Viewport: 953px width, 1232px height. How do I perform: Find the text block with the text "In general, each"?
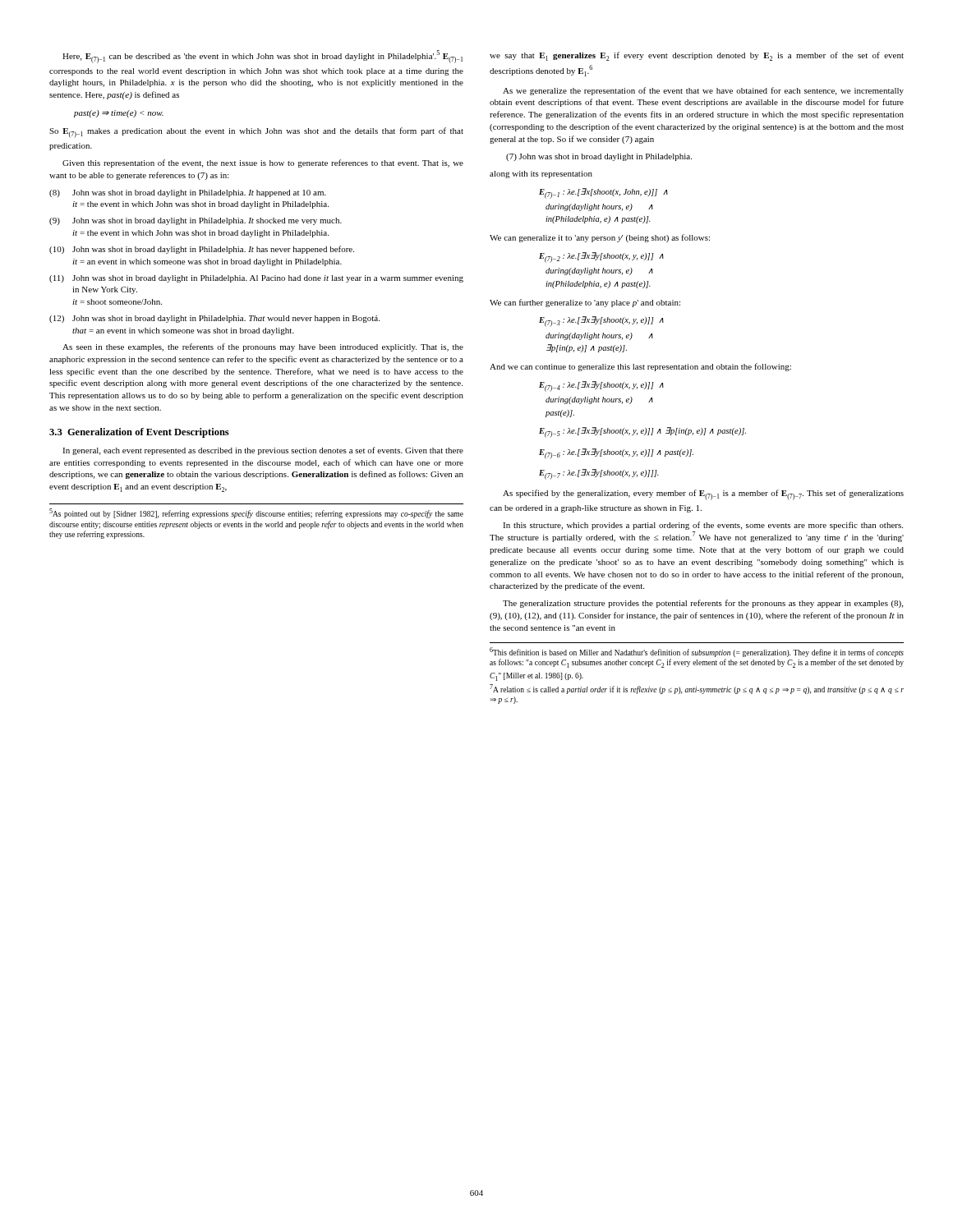coord(256,470)
